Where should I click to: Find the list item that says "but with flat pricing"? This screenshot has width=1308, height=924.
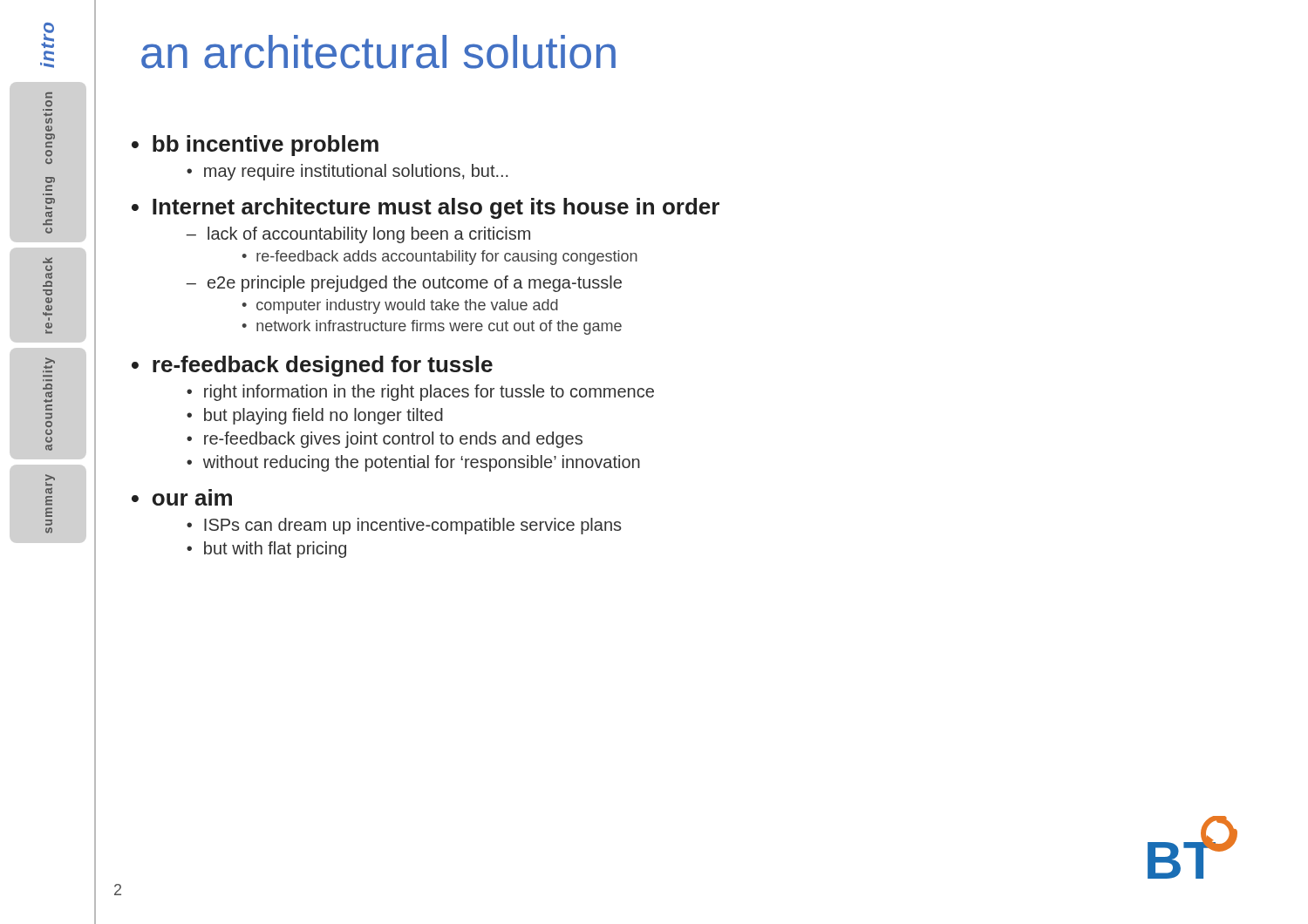(x=275, y=548)
